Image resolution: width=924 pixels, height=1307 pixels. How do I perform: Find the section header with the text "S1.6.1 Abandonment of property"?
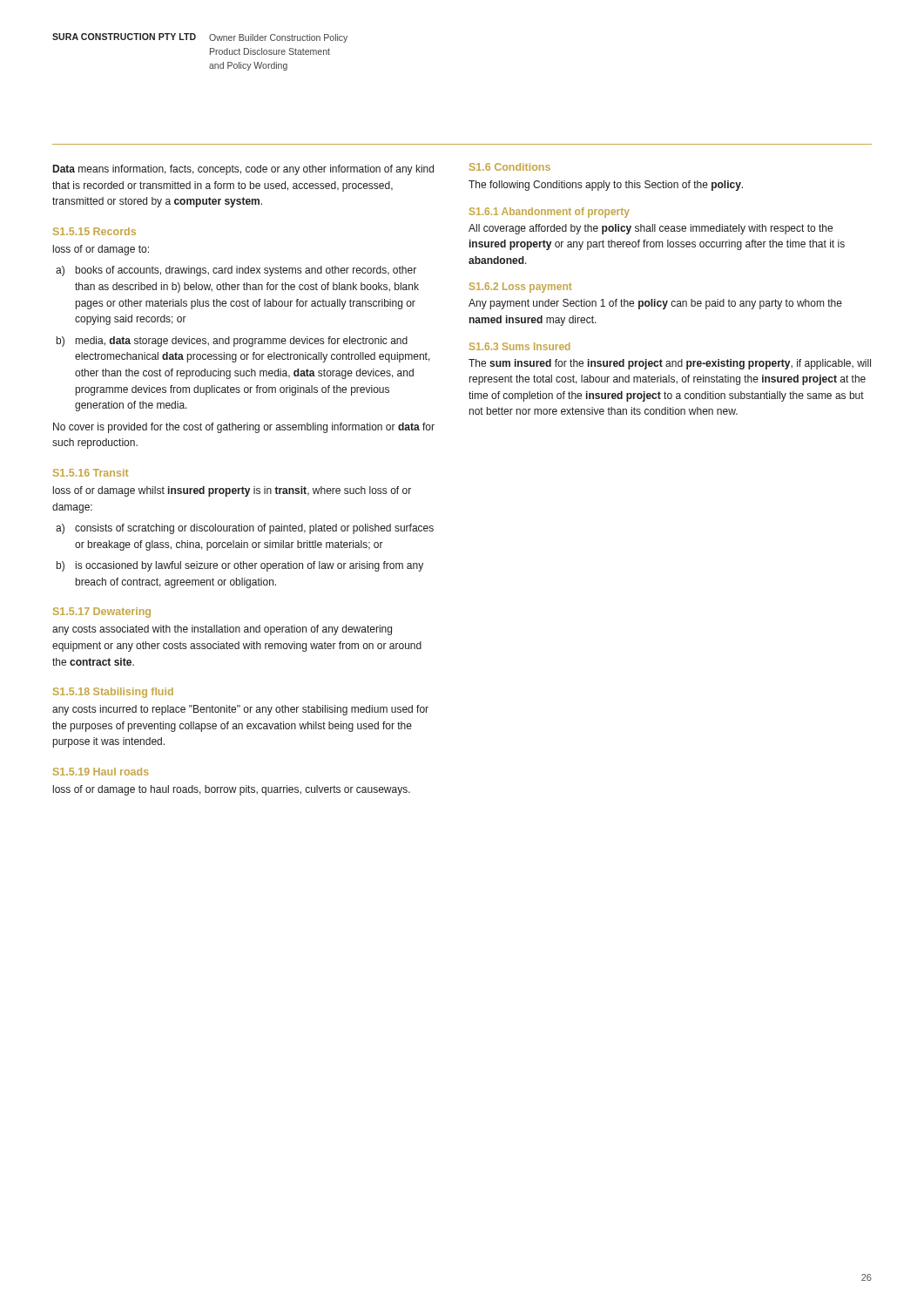(x=549, y=211)
